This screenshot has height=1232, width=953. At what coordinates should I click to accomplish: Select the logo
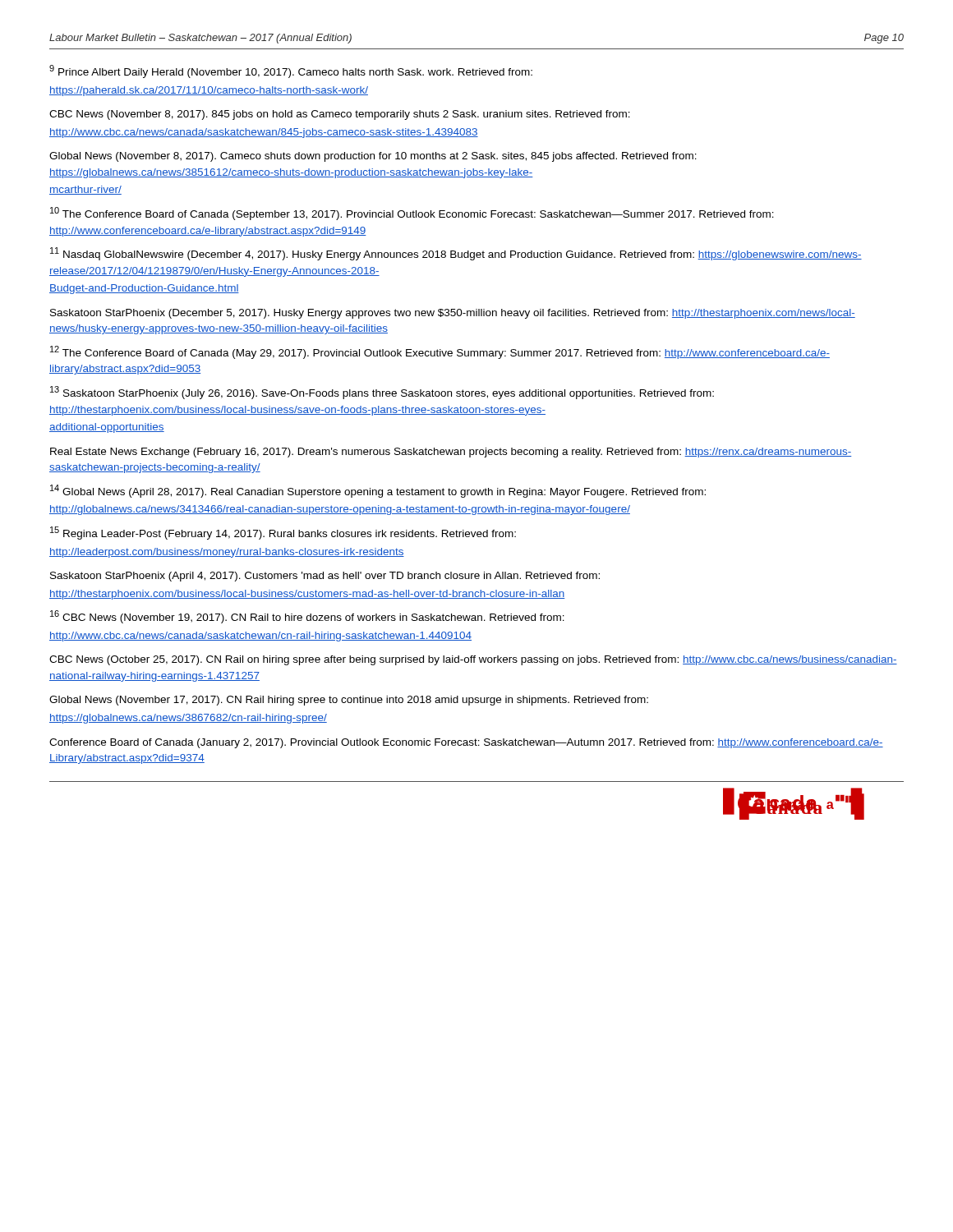(476, 807)
